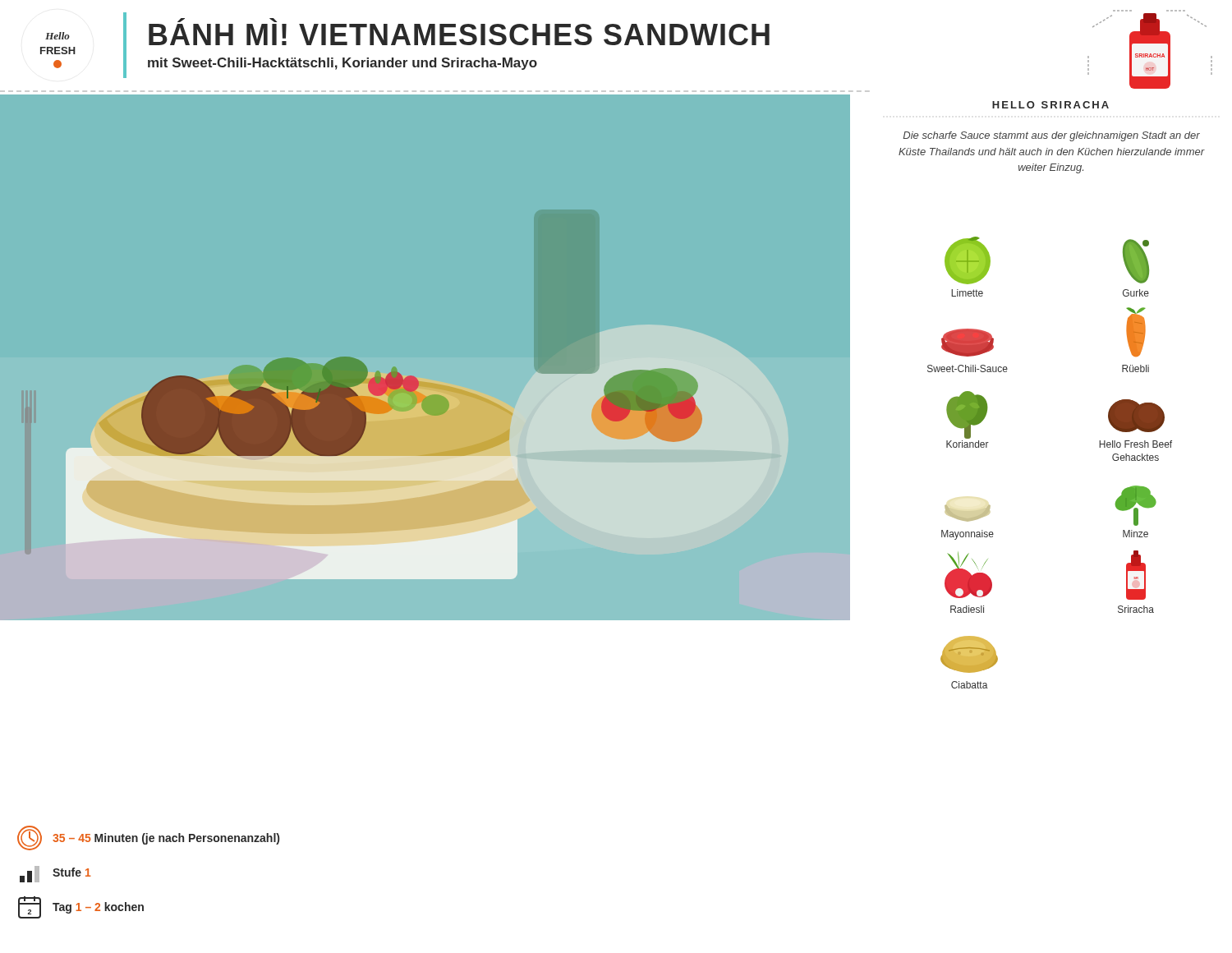Image resolution: width=1232 pixels, height=953 pixels.
Task: Point to "Hello Fresh BeefGehacktes"
Action: [x=1136, y=451]
